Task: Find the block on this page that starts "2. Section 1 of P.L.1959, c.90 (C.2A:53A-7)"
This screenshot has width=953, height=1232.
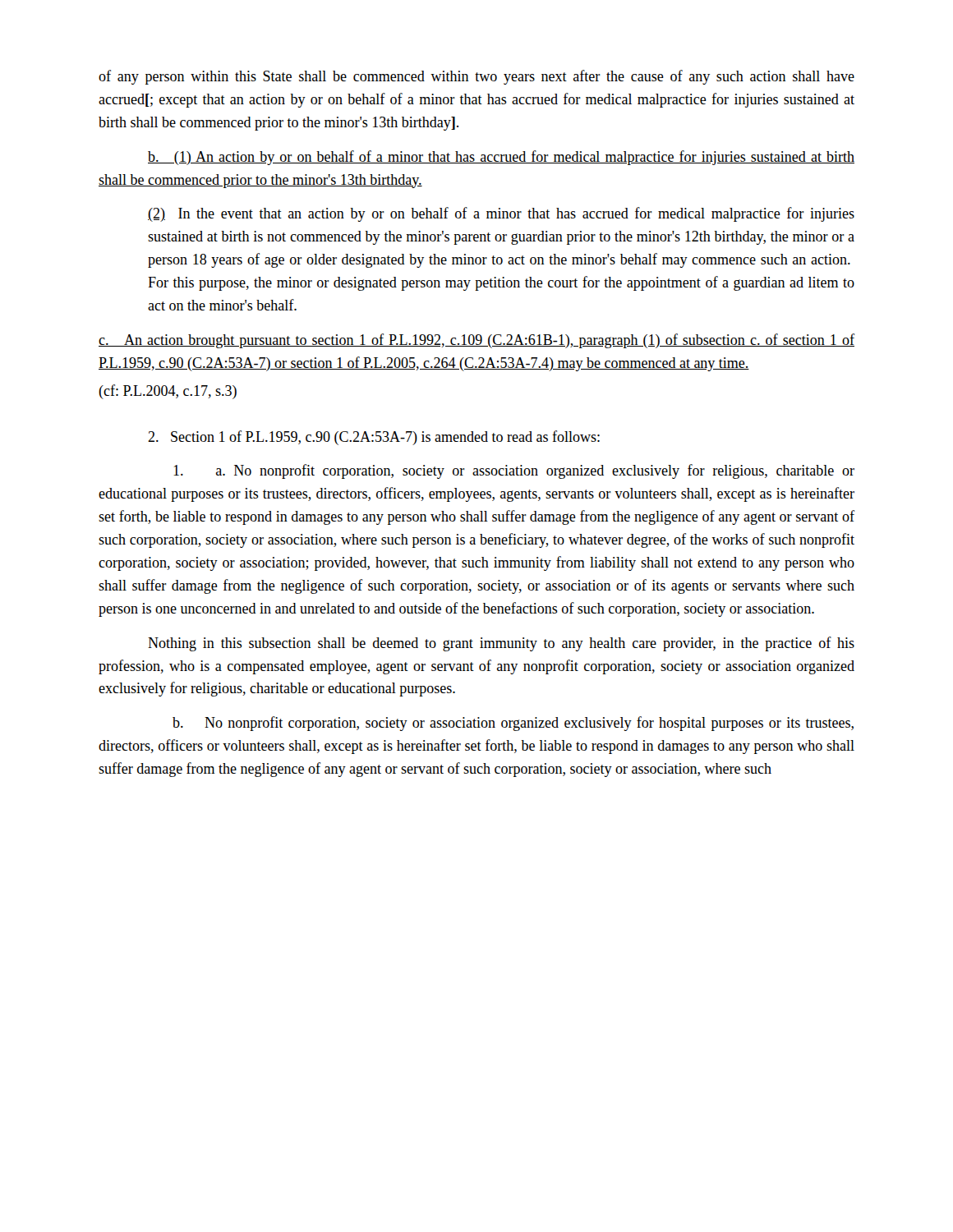Action: click(476, 437)
